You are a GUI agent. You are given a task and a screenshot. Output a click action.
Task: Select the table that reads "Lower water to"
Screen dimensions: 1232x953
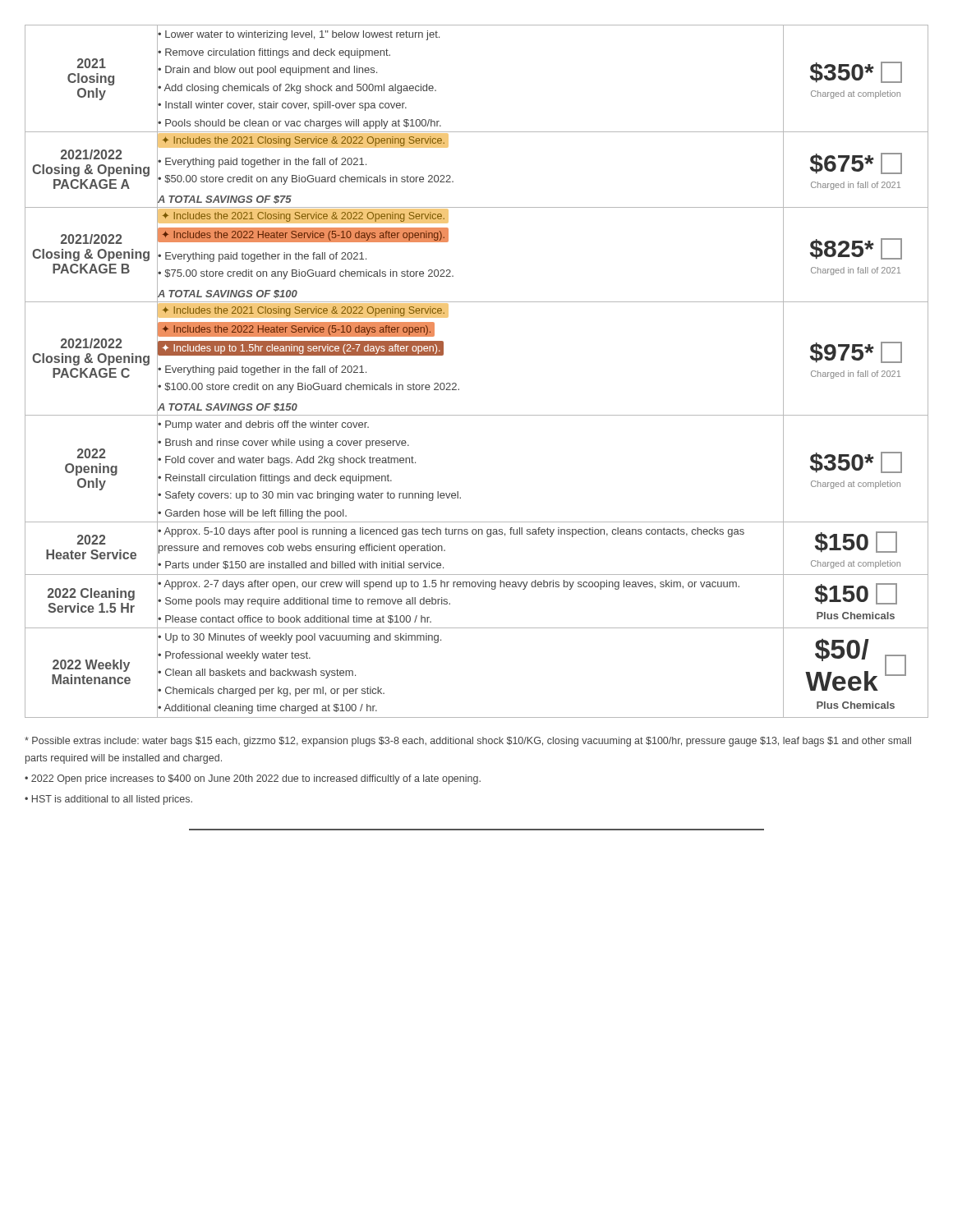click(476, 371)
